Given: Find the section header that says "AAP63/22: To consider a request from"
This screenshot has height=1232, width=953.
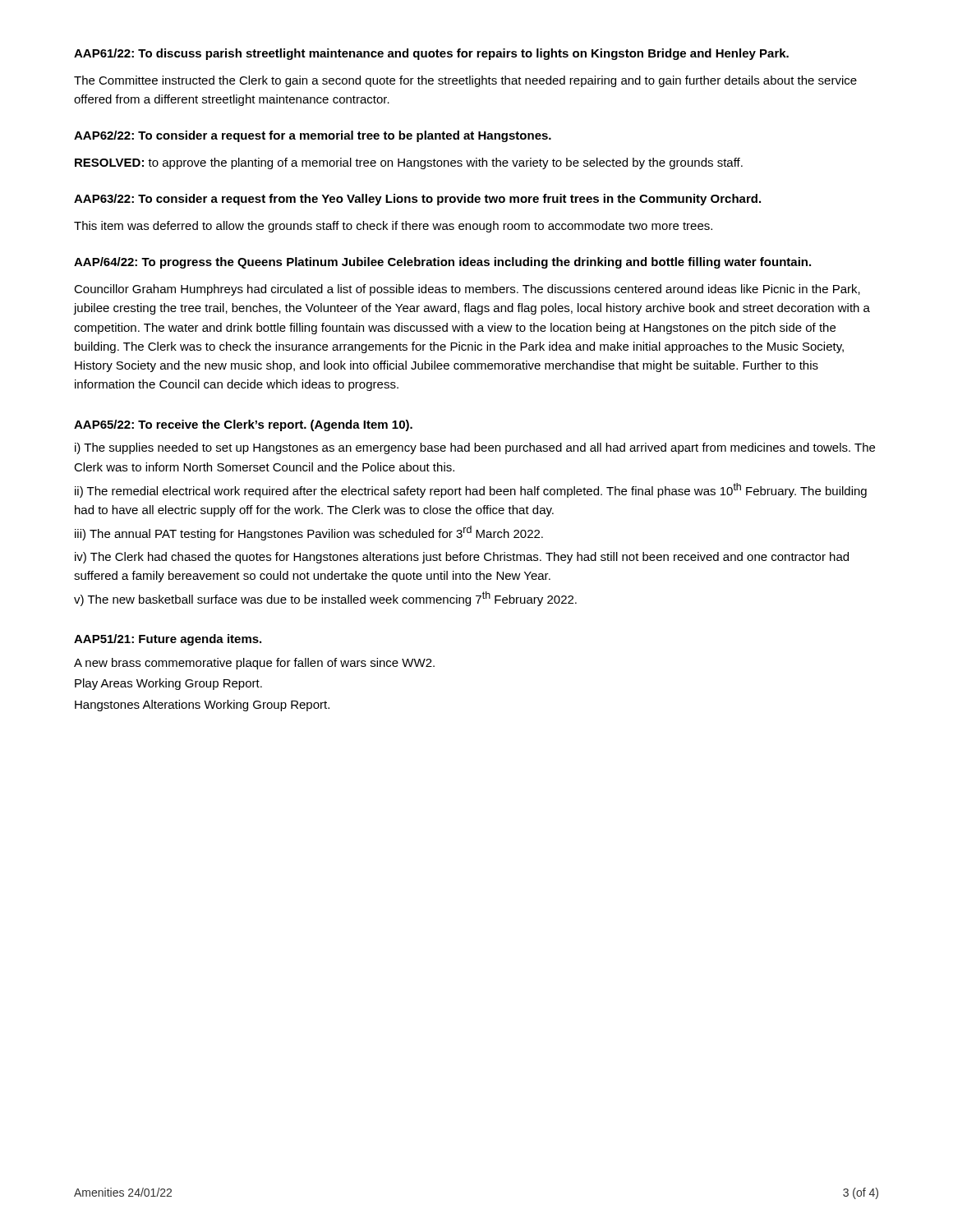Looking at the screenshot, I should pos(418,199).
